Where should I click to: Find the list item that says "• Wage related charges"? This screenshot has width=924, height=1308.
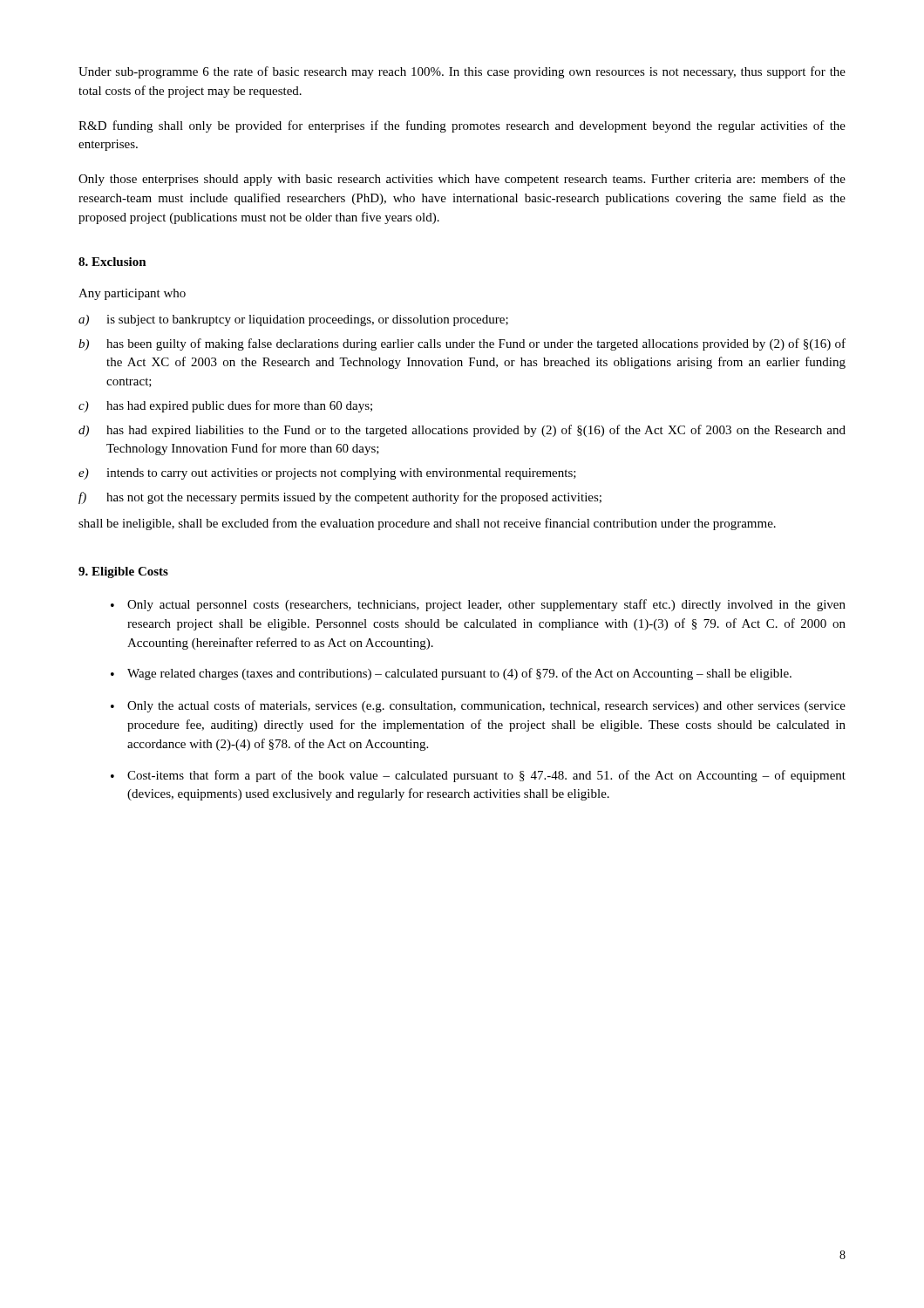tap(478, 675)
